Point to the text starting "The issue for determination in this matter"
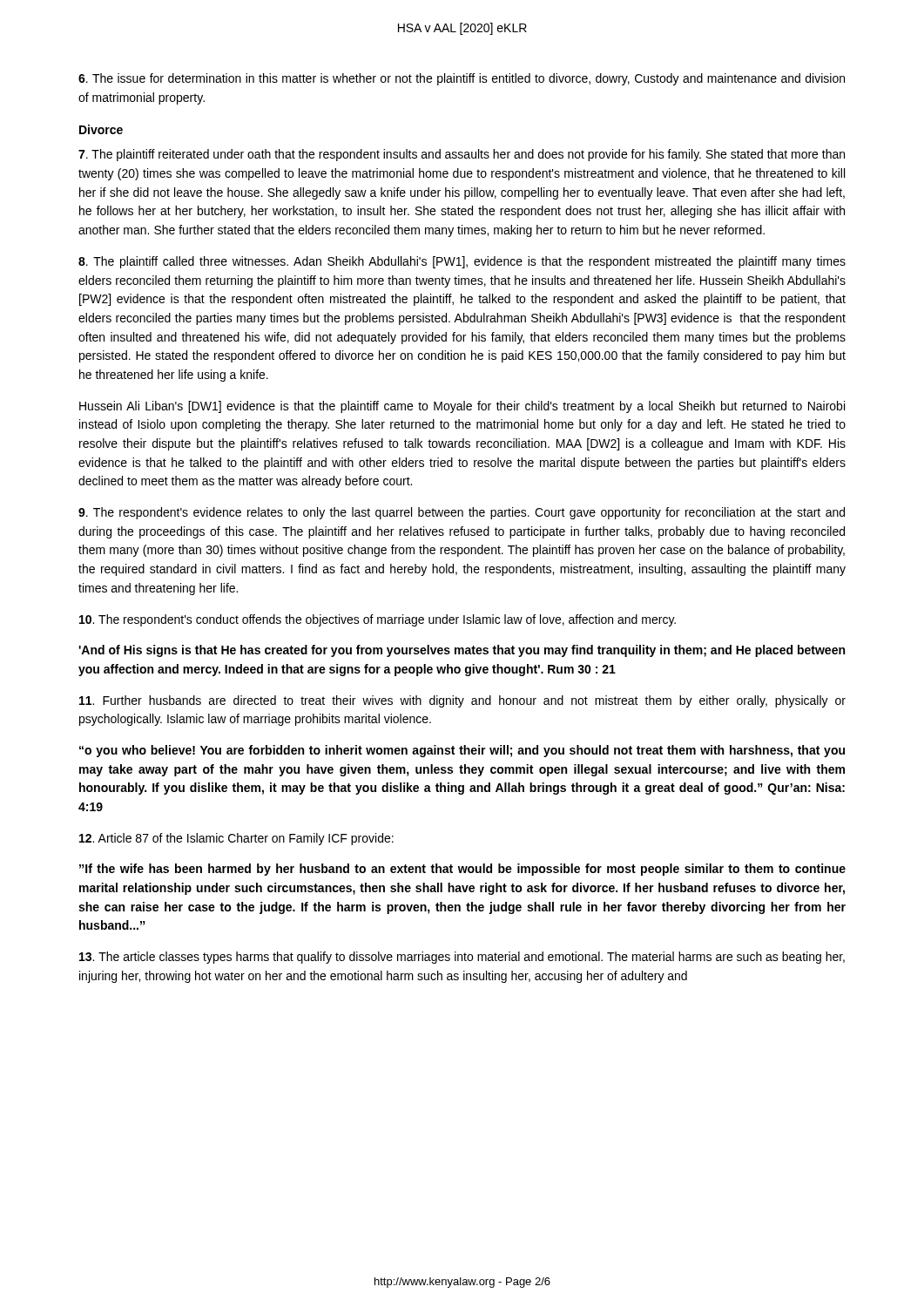The height and width of the screenshot is (1307, 924). [x=462, y=89]
